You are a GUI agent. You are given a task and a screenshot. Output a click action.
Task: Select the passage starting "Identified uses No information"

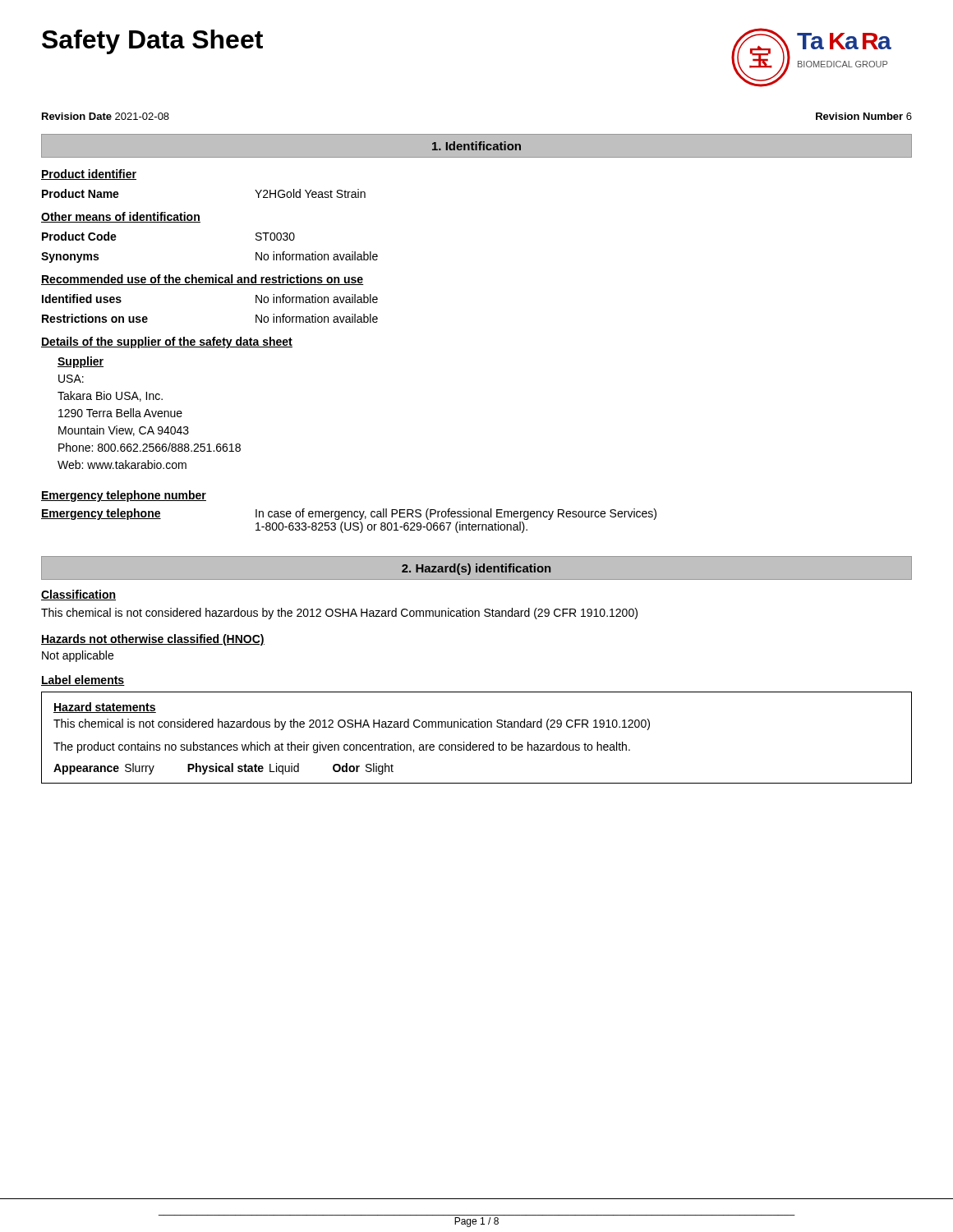pos(86,299)
